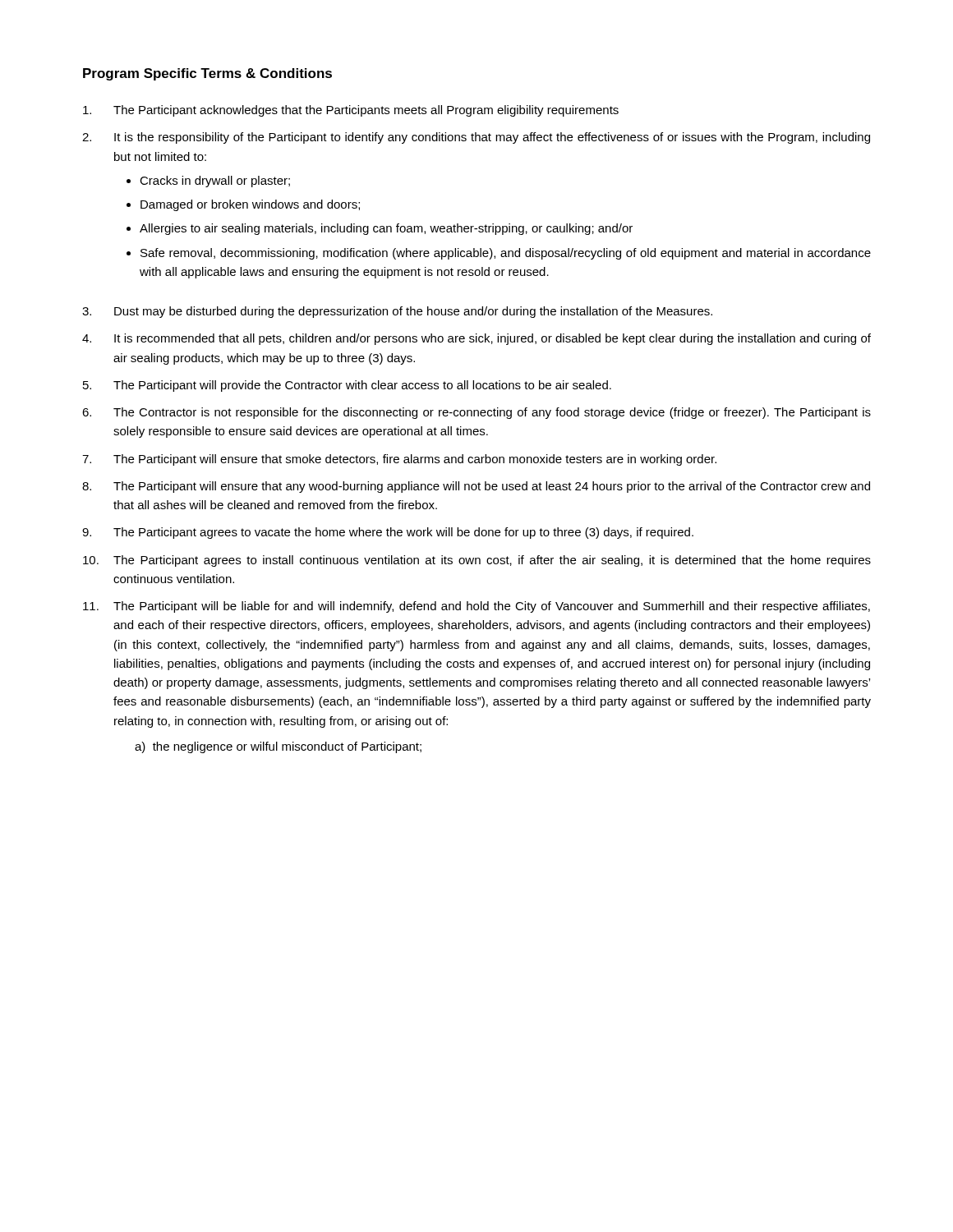Point to the block beginning "2. It is the"
The image size is (953, 1232).
pos(476,138)
